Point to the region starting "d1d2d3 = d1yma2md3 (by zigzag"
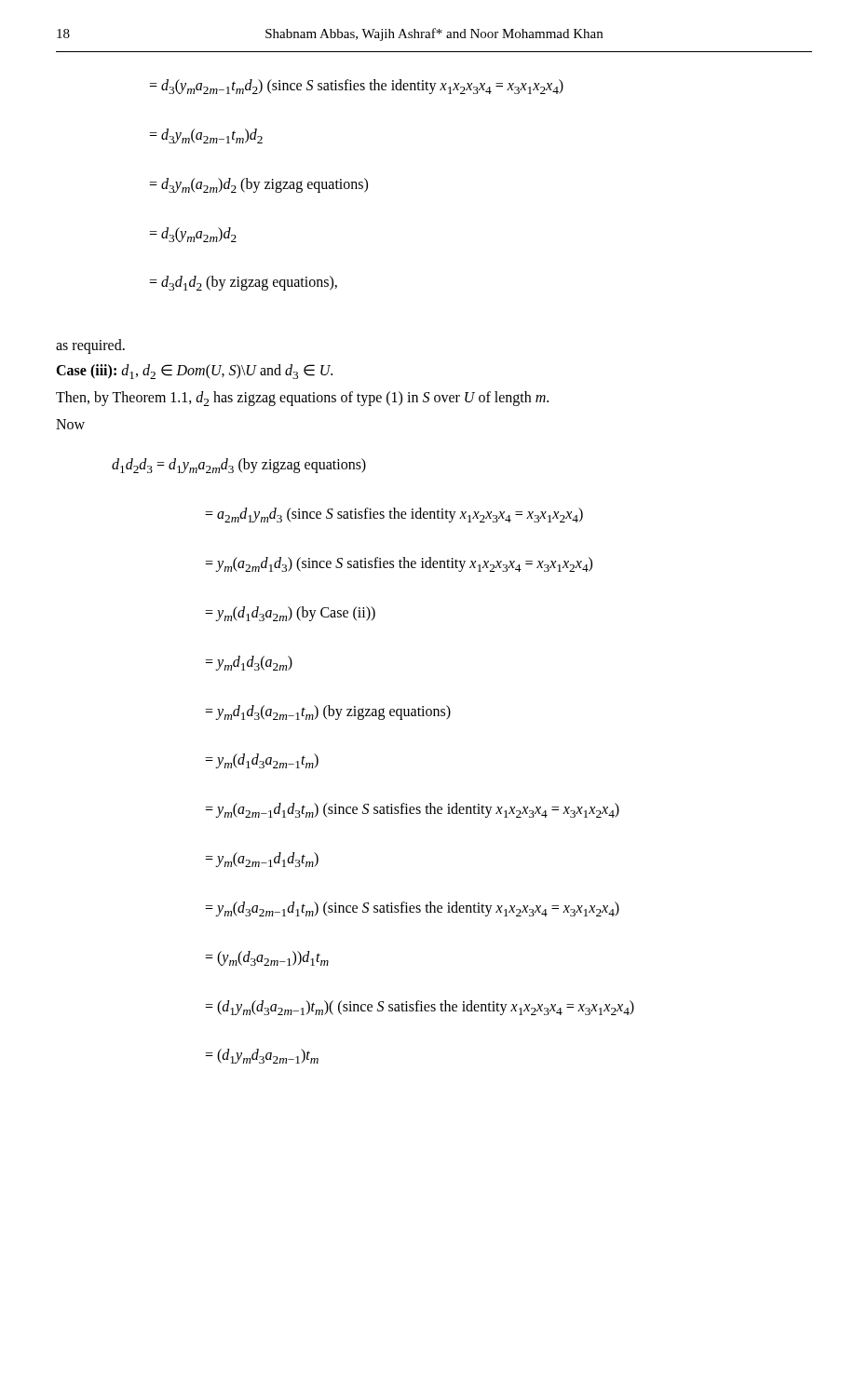This screenshot has height=1397, width=868. (x=239, y=467)
